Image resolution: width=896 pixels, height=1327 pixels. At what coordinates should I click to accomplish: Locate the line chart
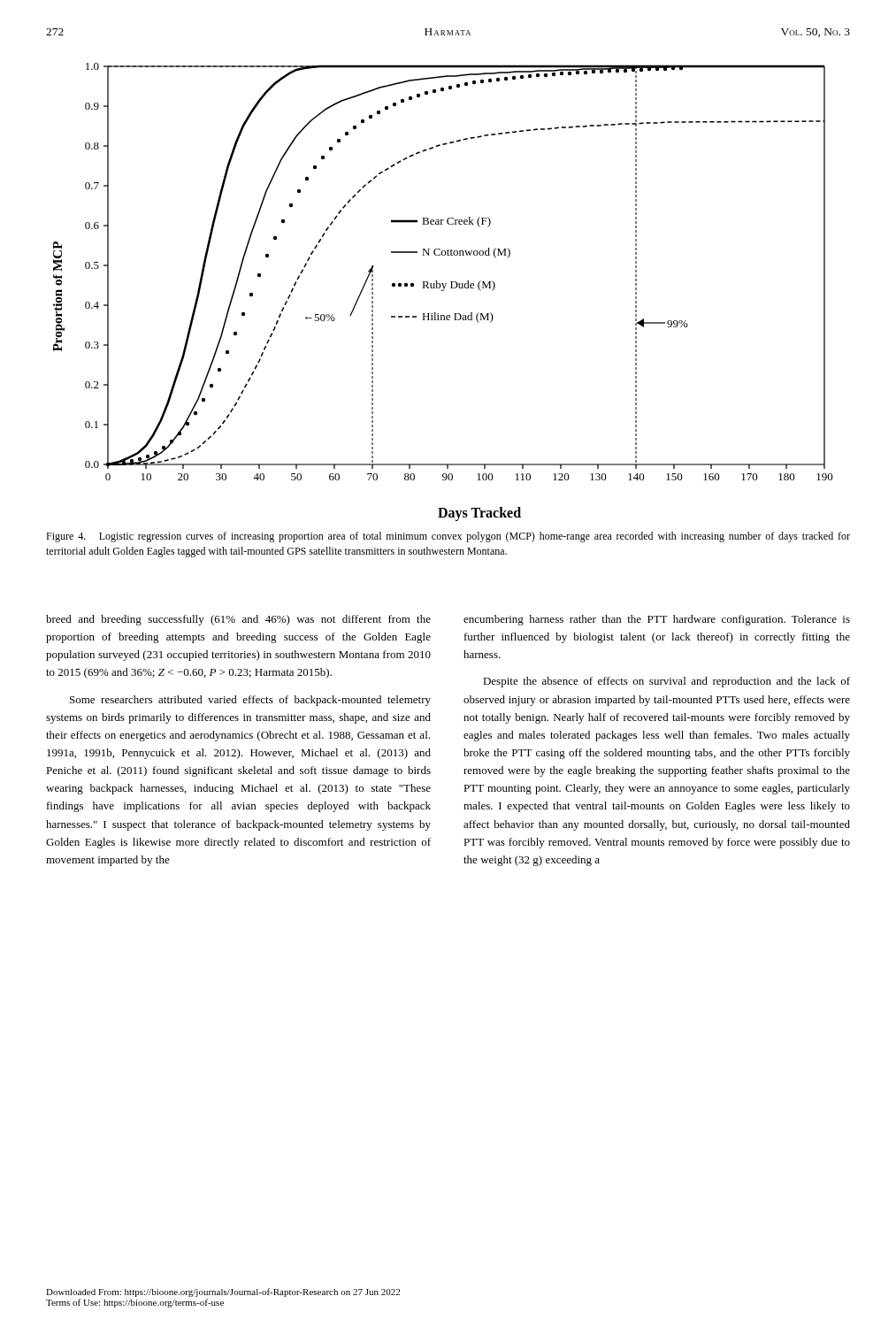click(448, 288)
